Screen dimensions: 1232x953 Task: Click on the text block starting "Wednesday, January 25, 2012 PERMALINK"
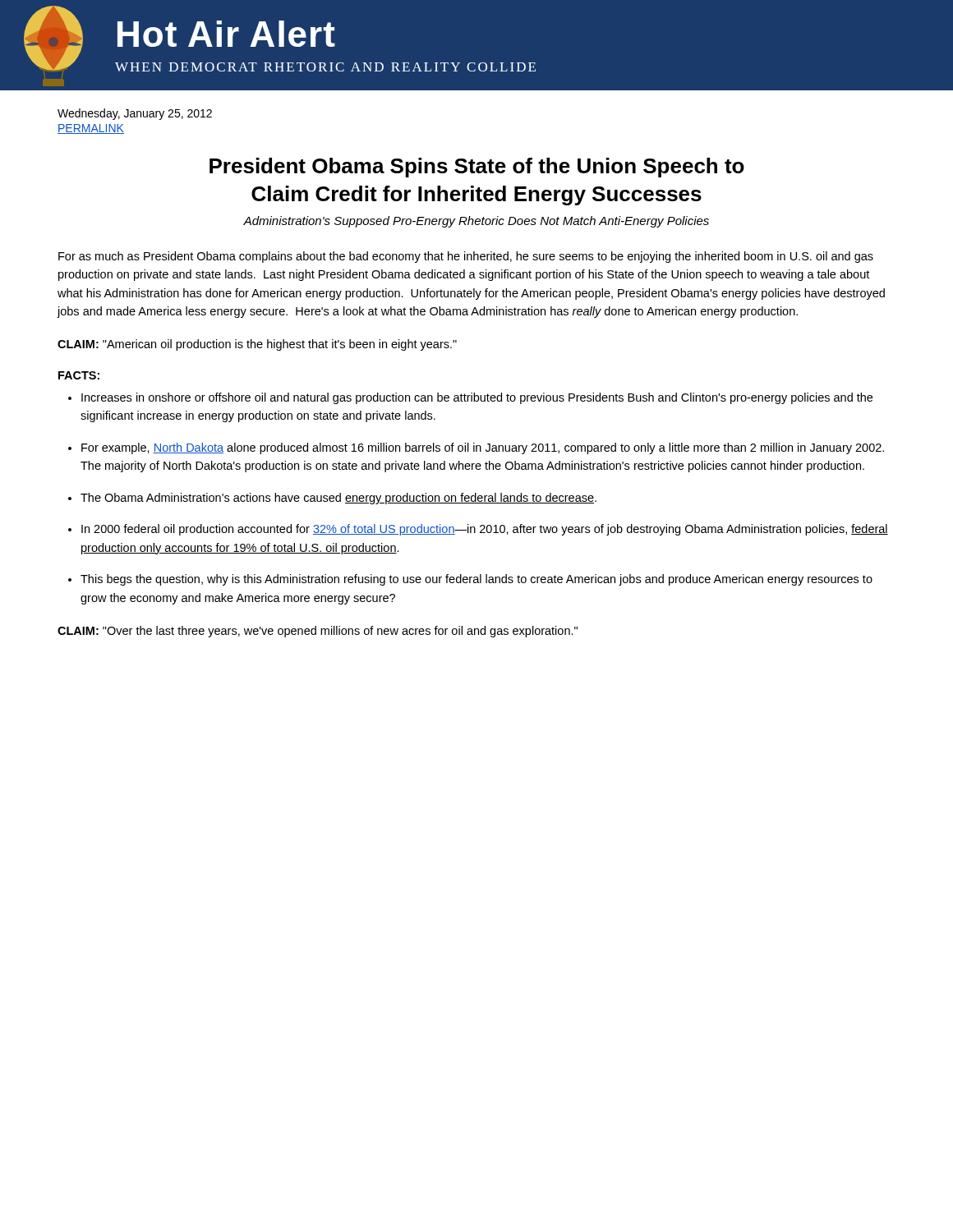pyautogui.click(x=135, y=114)
